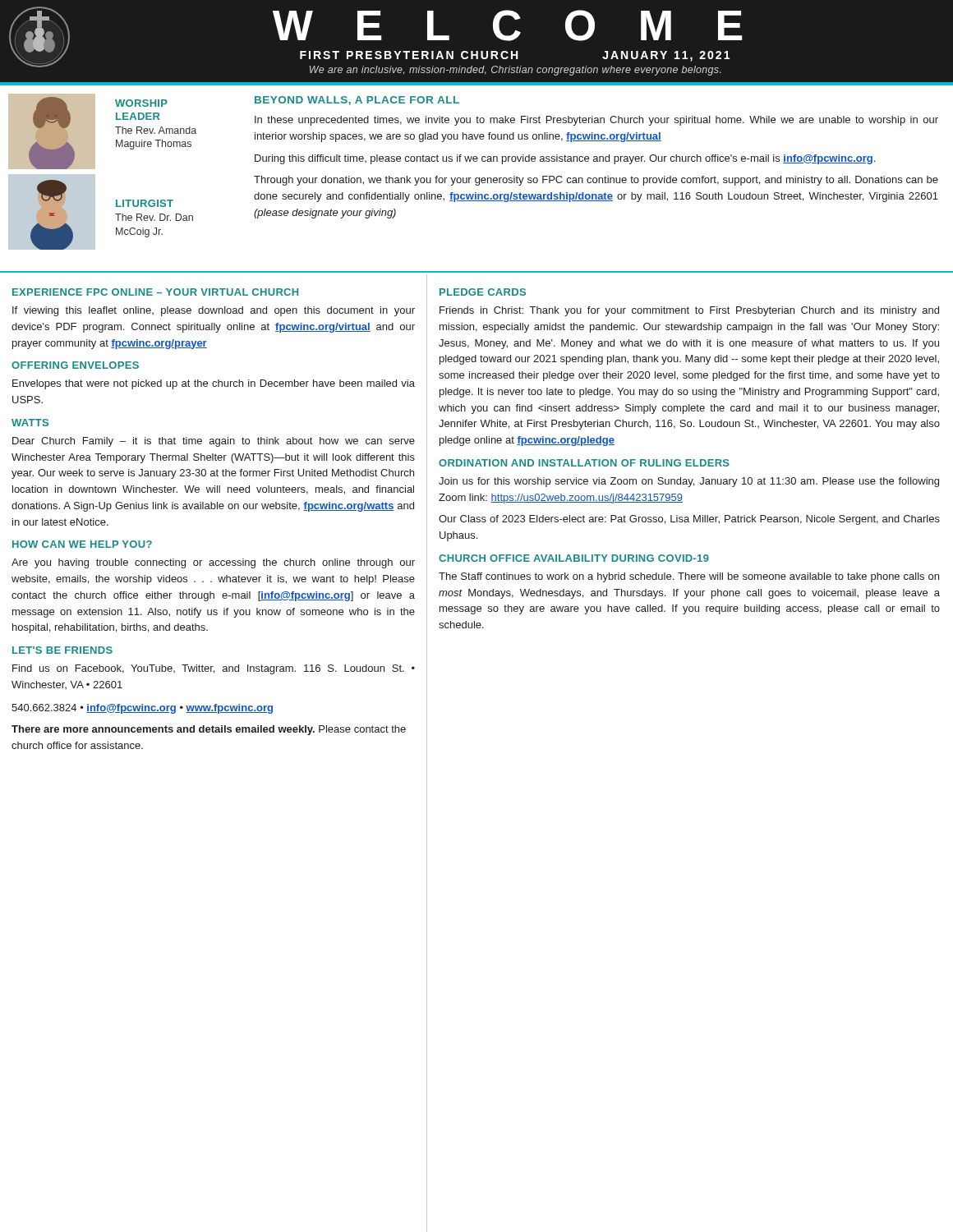Locate the text block that says "Are you having trouble connecting or accessing"

pyautogui.click(x=213, y=595)
